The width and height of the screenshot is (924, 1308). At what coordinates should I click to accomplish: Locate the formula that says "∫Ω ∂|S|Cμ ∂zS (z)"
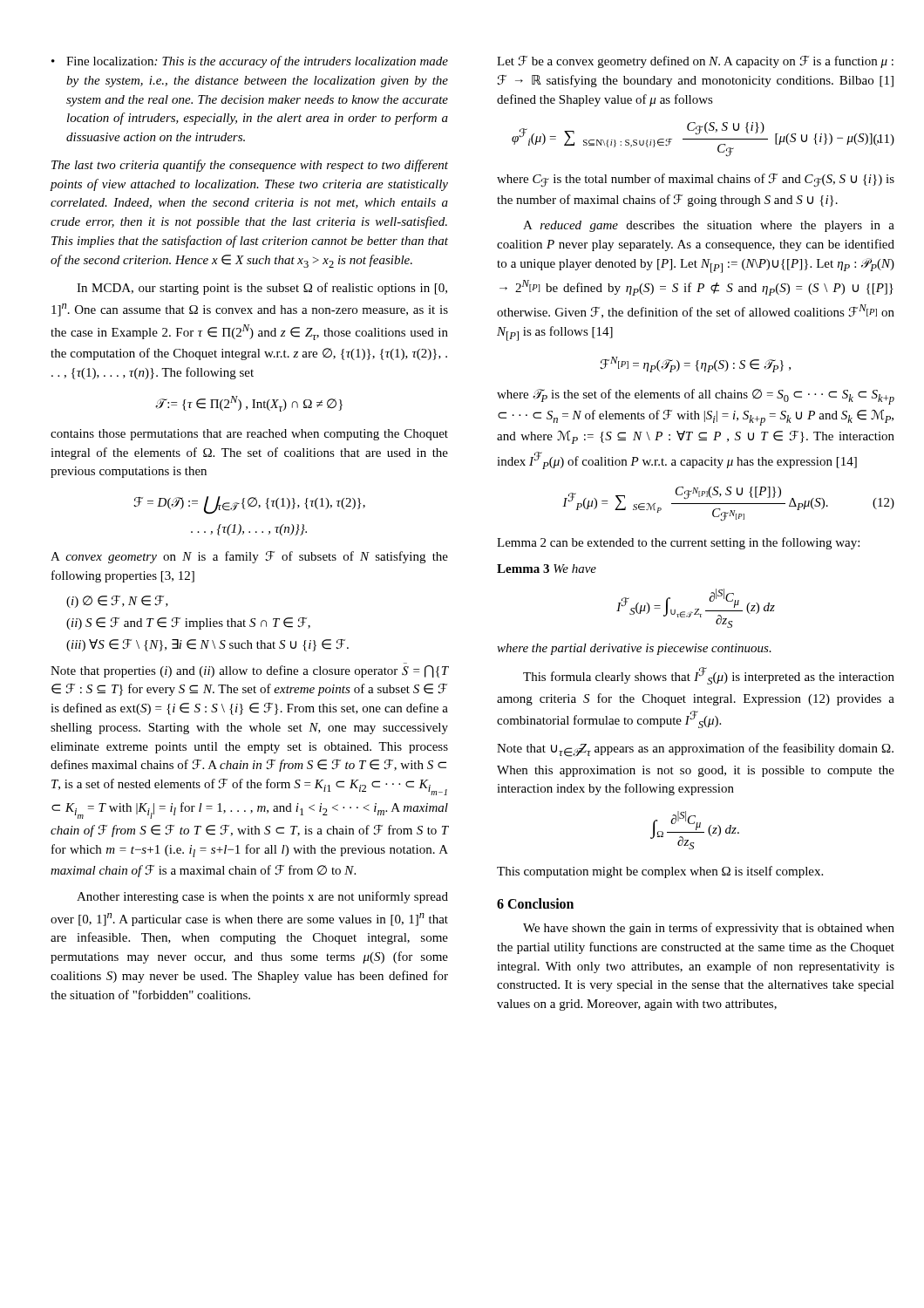(x=696, y=831)
